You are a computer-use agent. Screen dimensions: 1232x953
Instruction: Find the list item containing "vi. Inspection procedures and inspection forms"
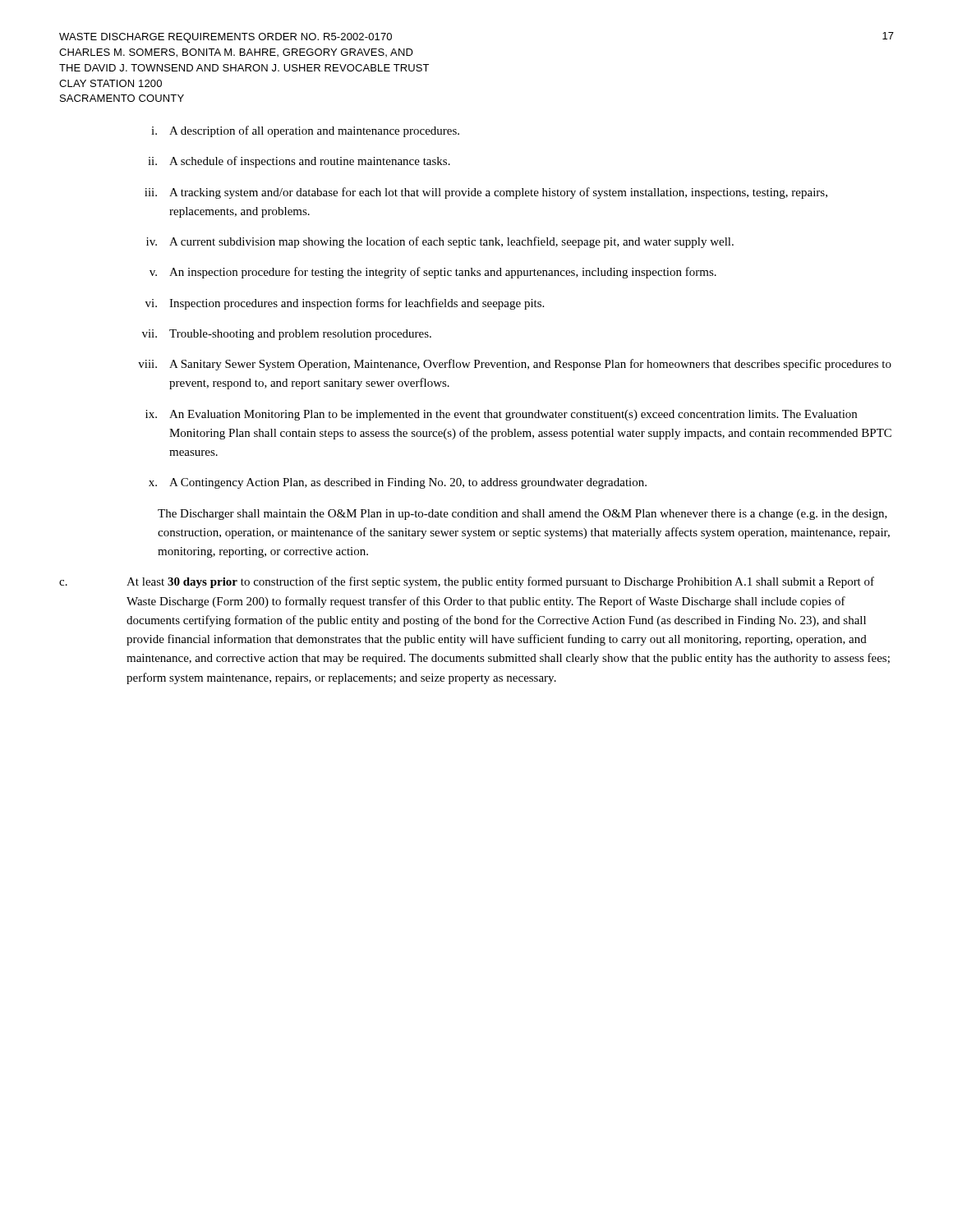pos(476,303)
